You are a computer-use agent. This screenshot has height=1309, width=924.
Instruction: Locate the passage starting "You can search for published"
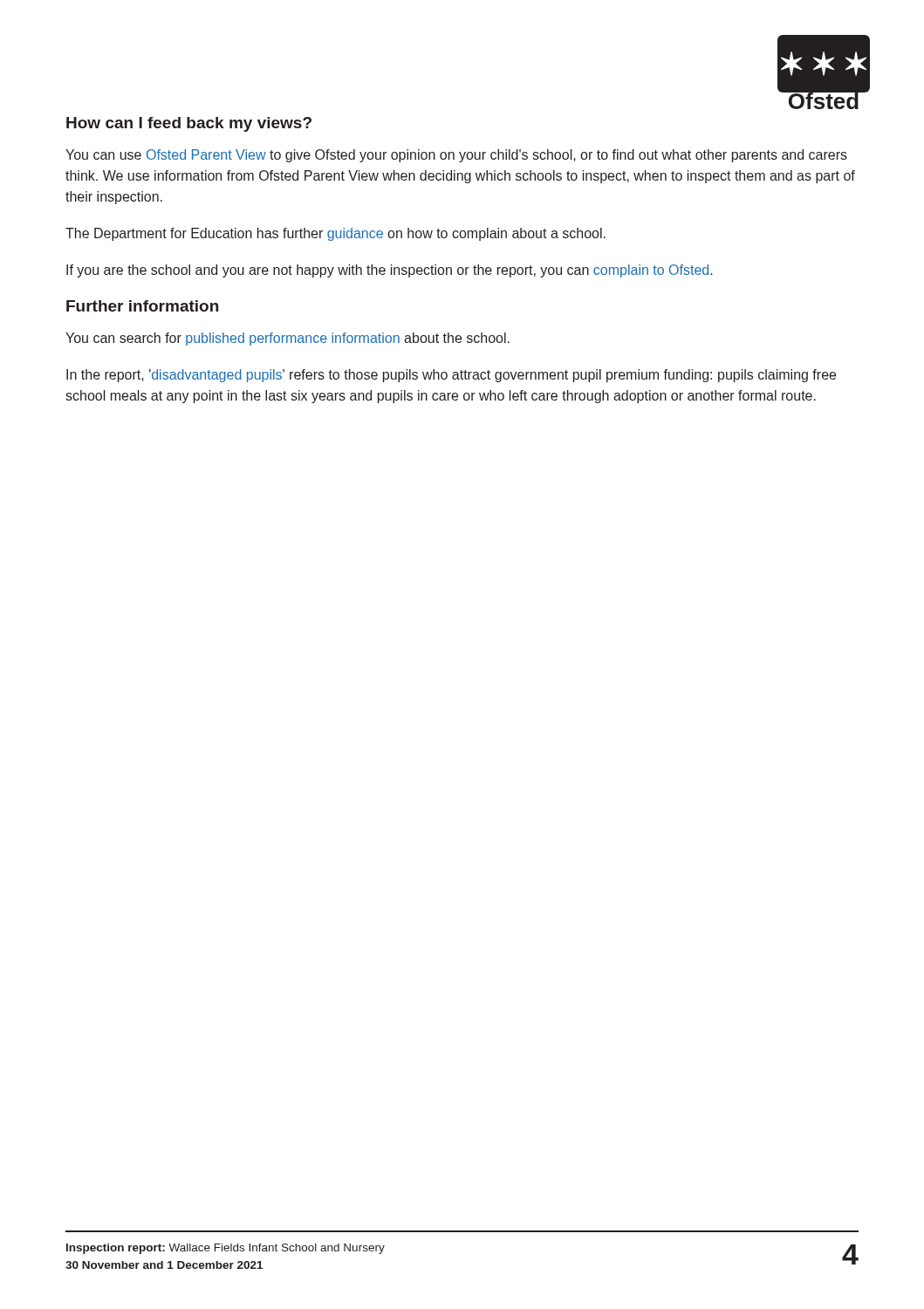pyautogui.click(x=288, y=338)
